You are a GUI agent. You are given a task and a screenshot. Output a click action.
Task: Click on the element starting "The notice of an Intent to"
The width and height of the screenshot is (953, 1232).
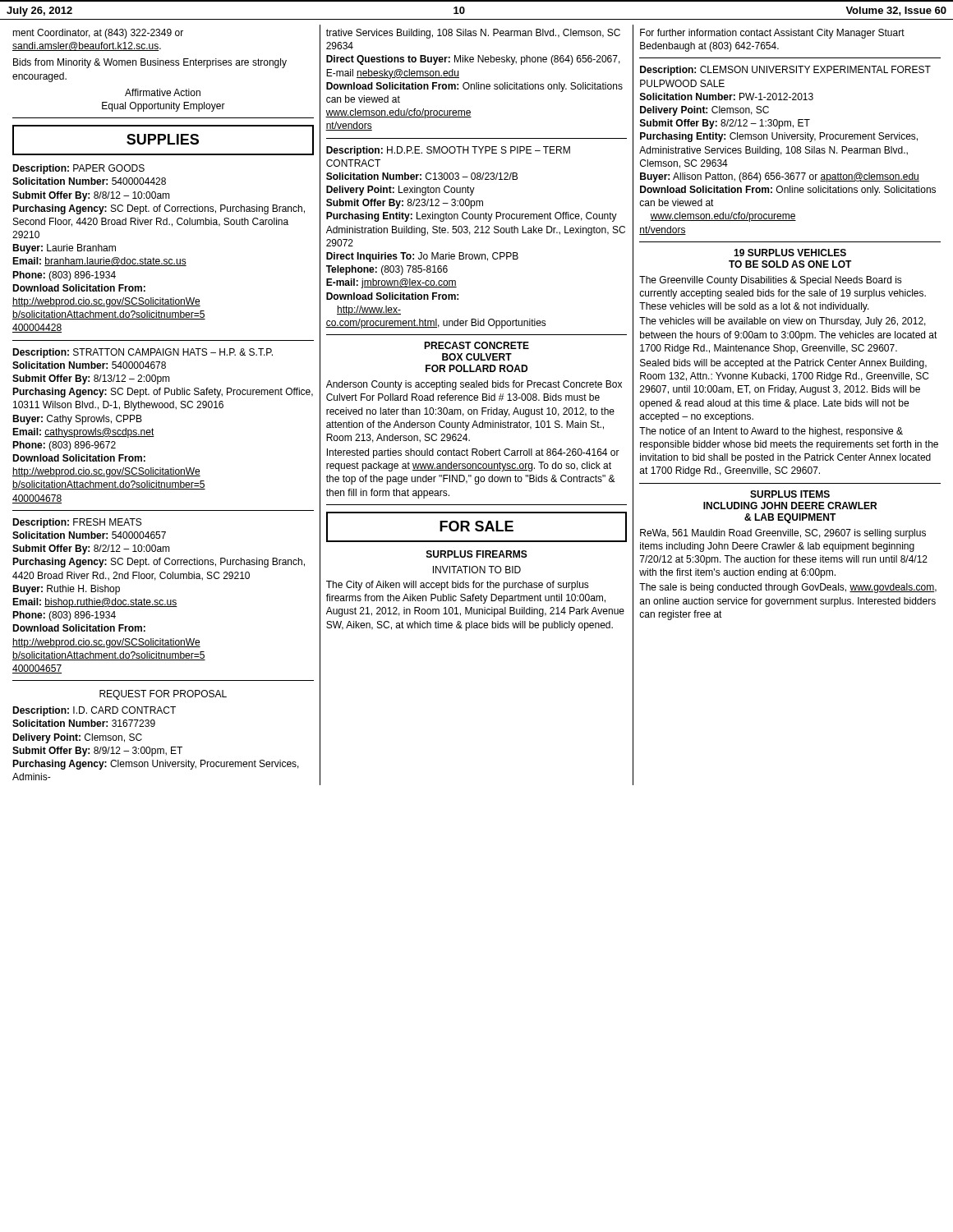790,451
